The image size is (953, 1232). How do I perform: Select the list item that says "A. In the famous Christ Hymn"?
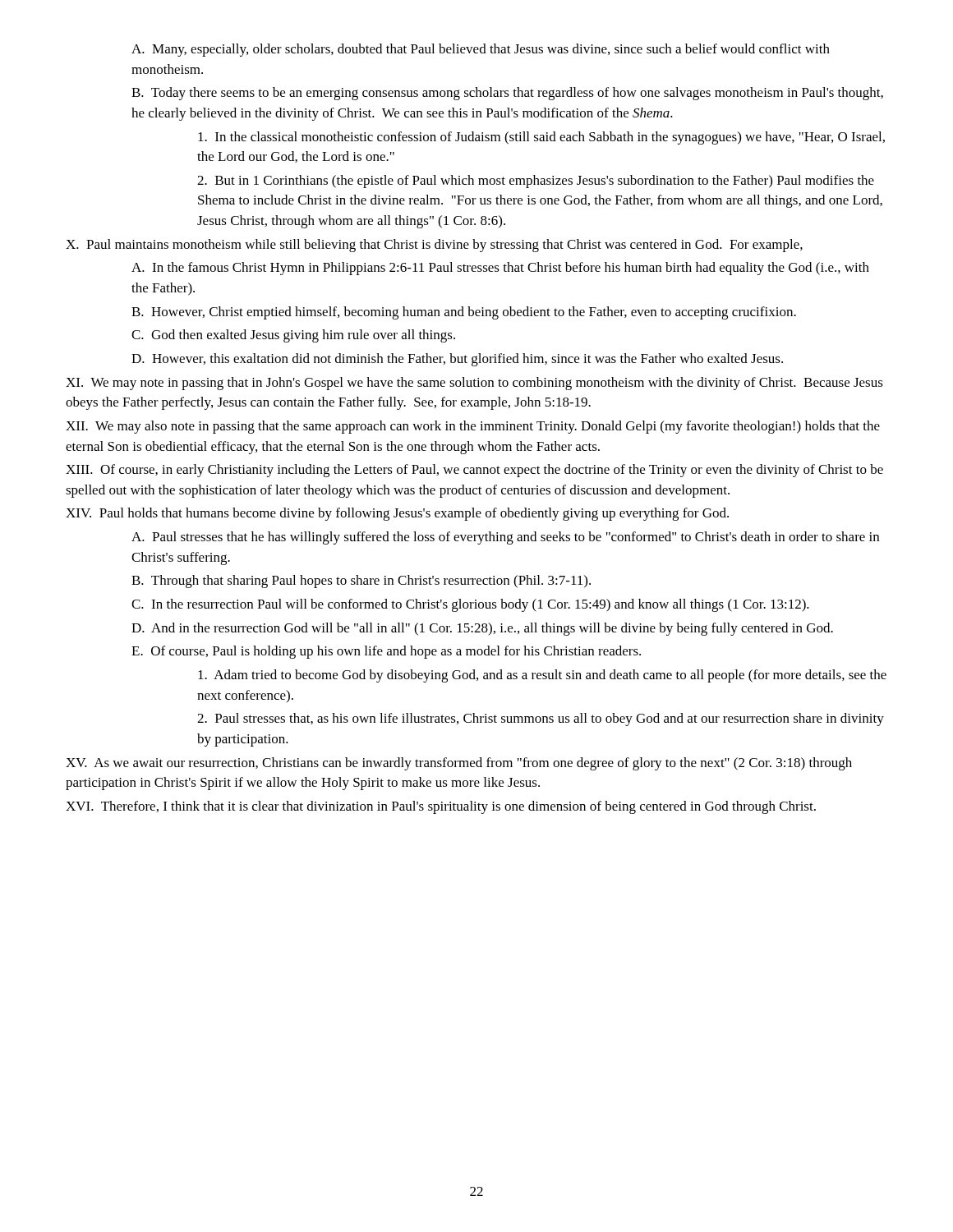click(x=509, y=278)
